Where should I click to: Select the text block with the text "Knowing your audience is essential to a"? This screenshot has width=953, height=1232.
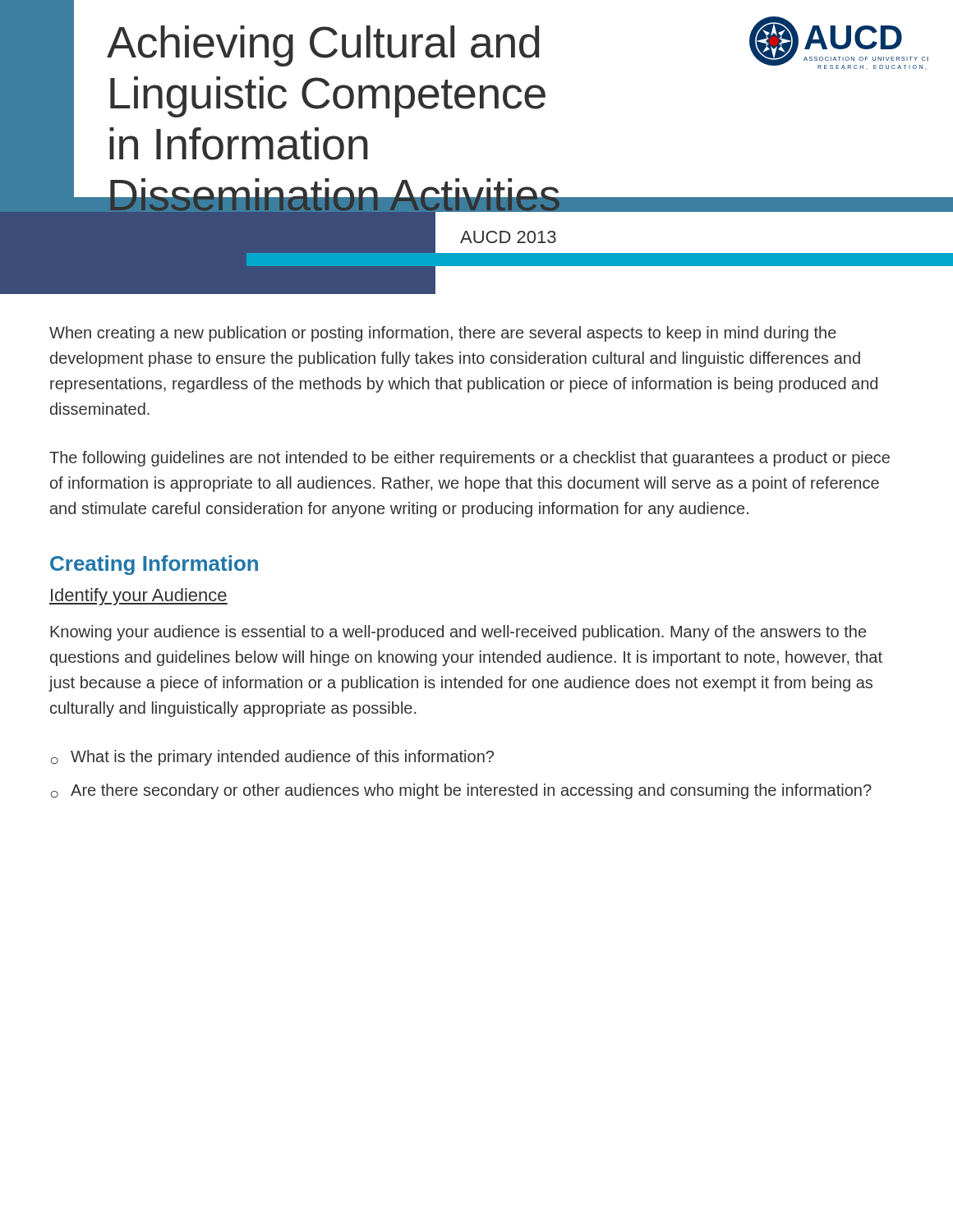tap(466, 670)
